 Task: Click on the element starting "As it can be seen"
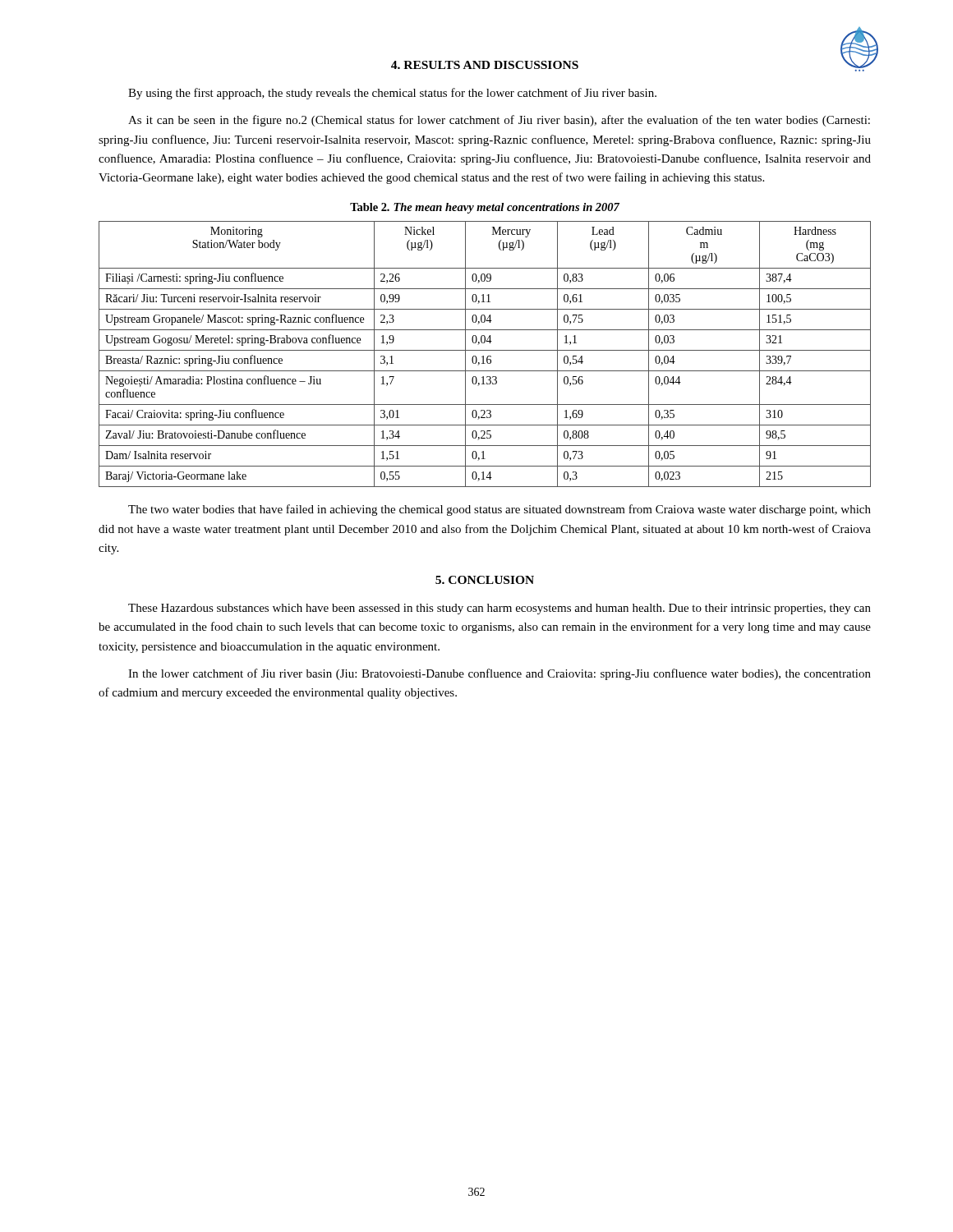[485, 149]
